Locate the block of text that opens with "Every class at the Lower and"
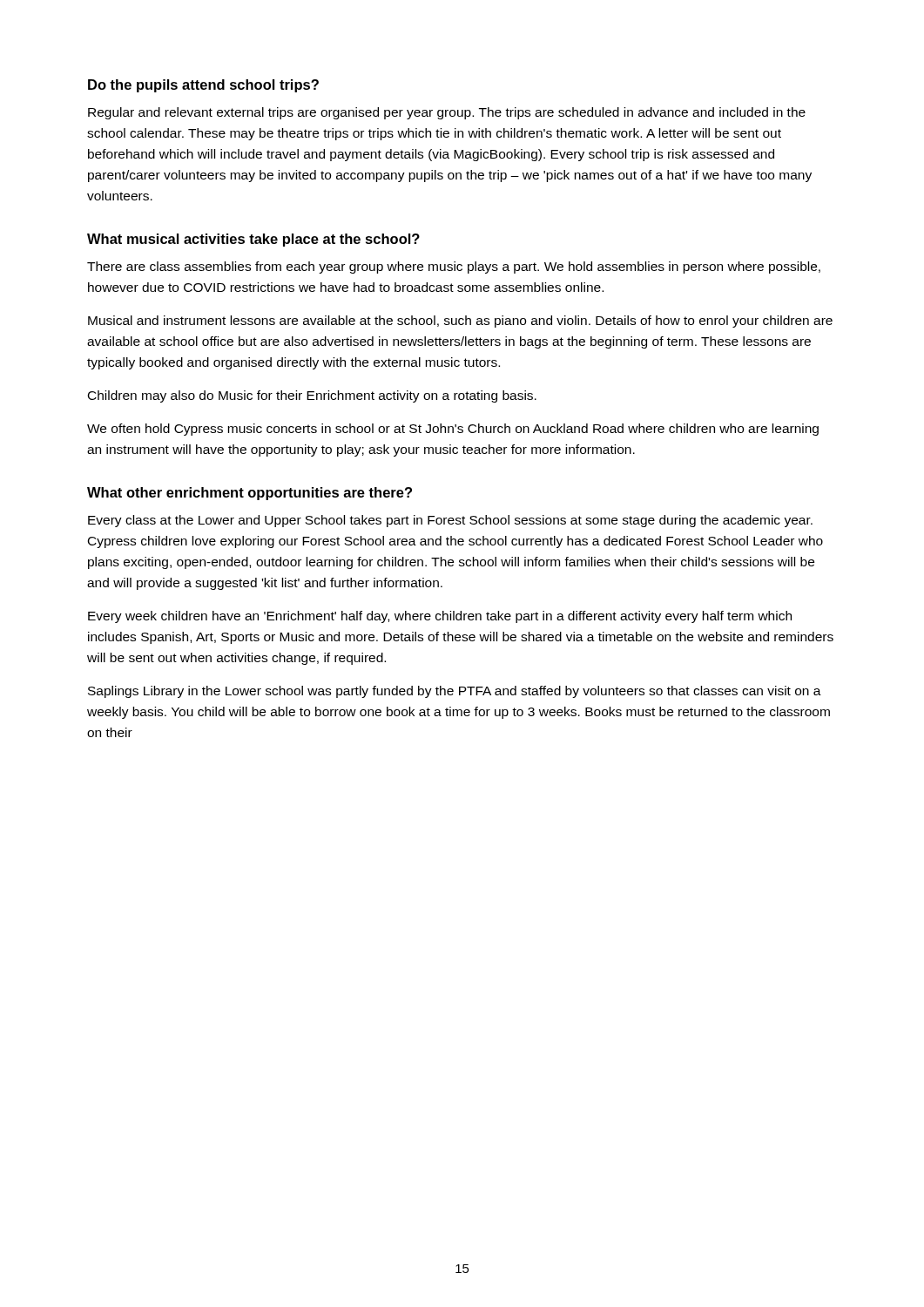This screenshot has width=924, height=1307. (x=455, y=551)
